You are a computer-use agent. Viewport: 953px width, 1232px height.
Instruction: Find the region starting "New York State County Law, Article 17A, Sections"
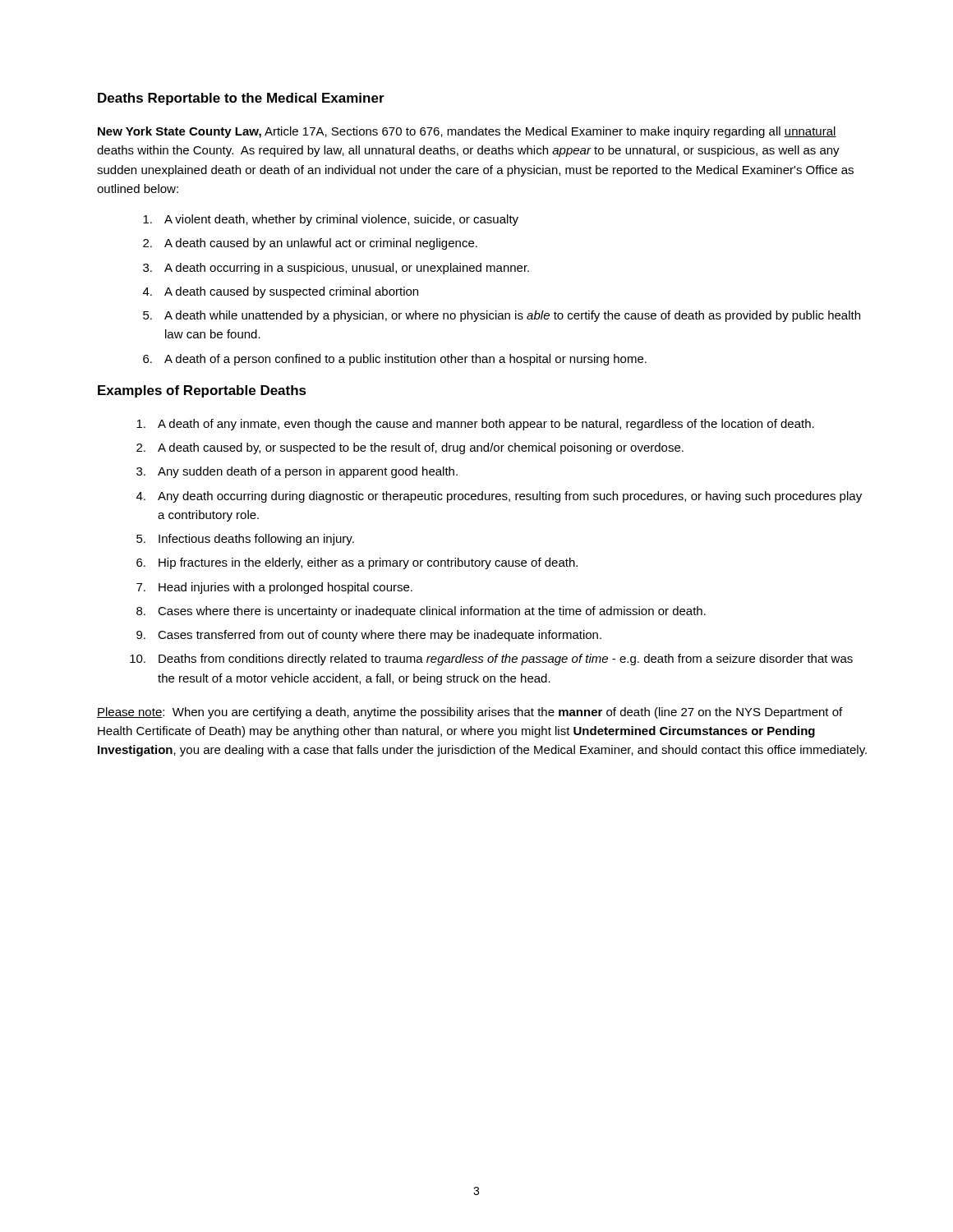click(x=475, y=160)
